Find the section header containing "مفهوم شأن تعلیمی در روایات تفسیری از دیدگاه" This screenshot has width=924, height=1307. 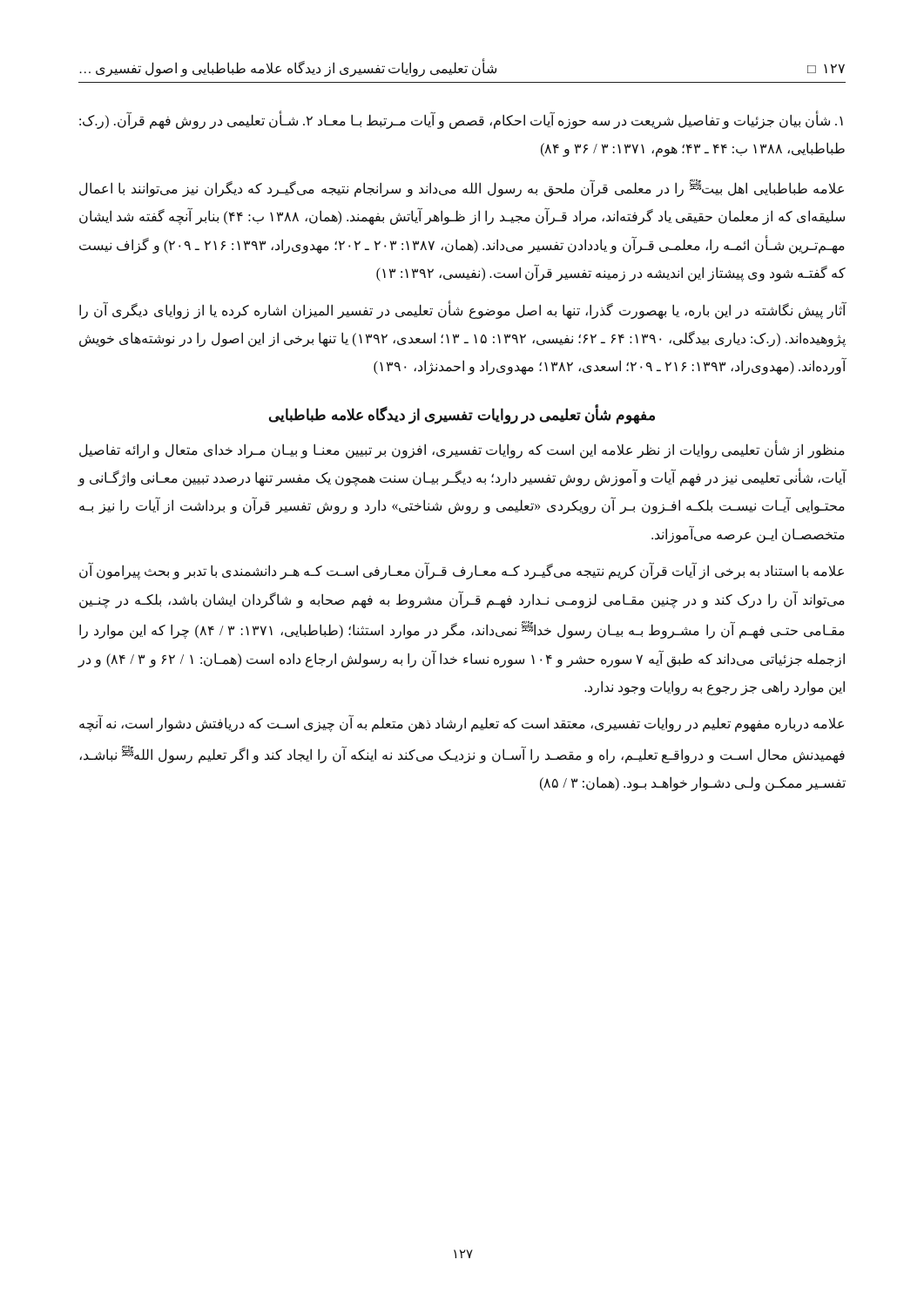click(462, 415)
